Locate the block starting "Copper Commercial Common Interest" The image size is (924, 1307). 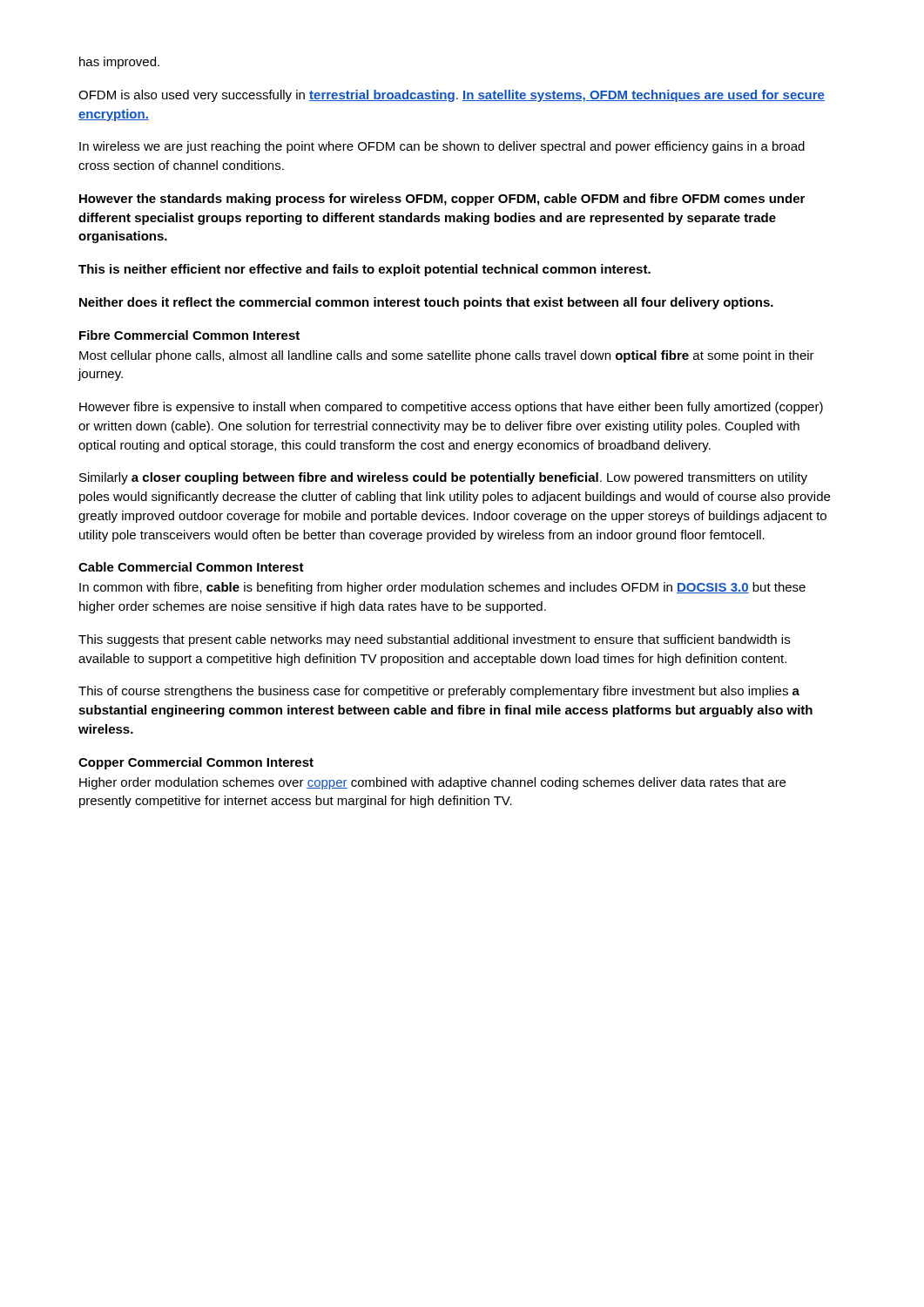click(x=196, y=762)
